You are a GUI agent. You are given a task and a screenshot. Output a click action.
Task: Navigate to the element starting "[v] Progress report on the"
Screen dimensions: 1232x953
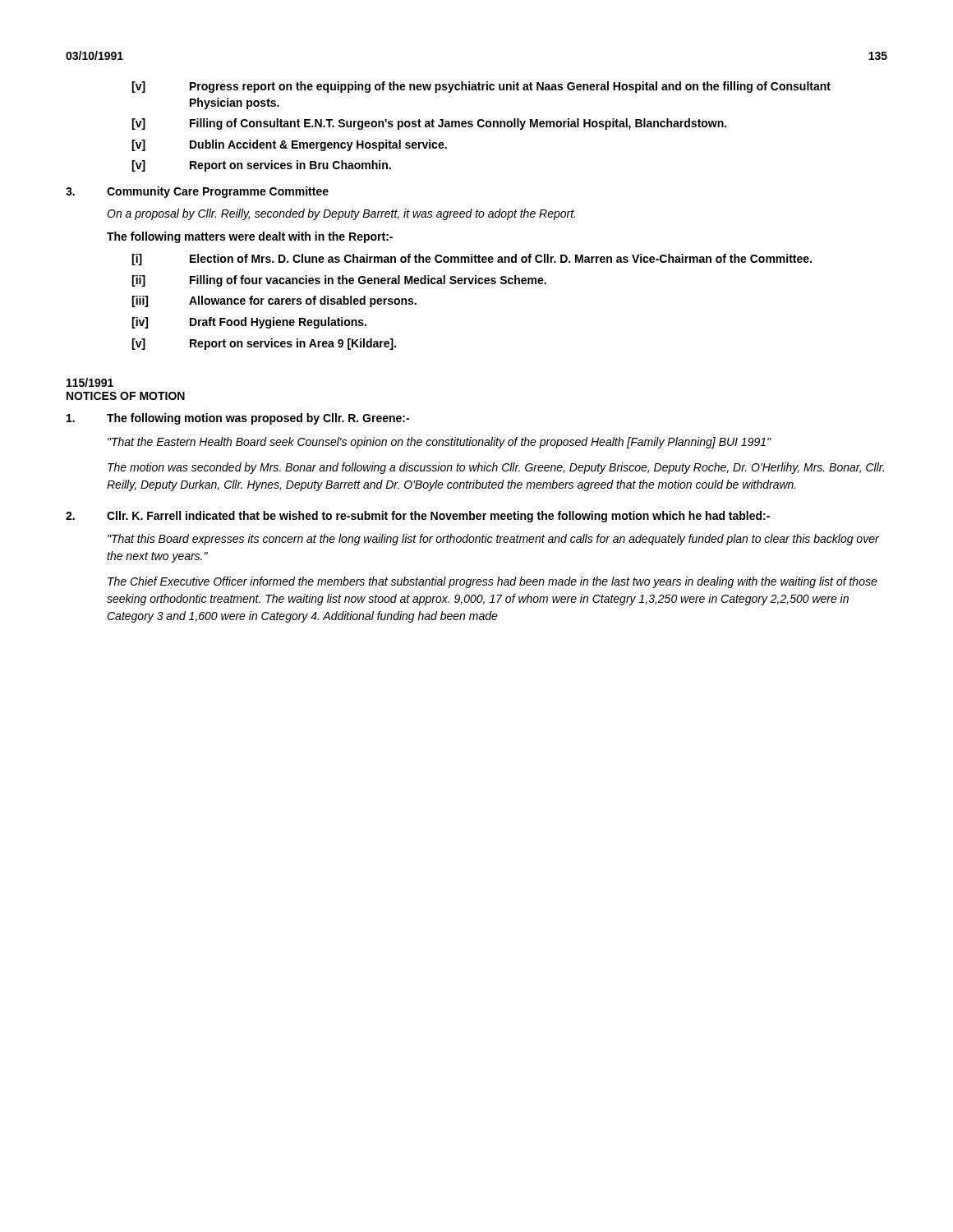click(x=509, y=95)
